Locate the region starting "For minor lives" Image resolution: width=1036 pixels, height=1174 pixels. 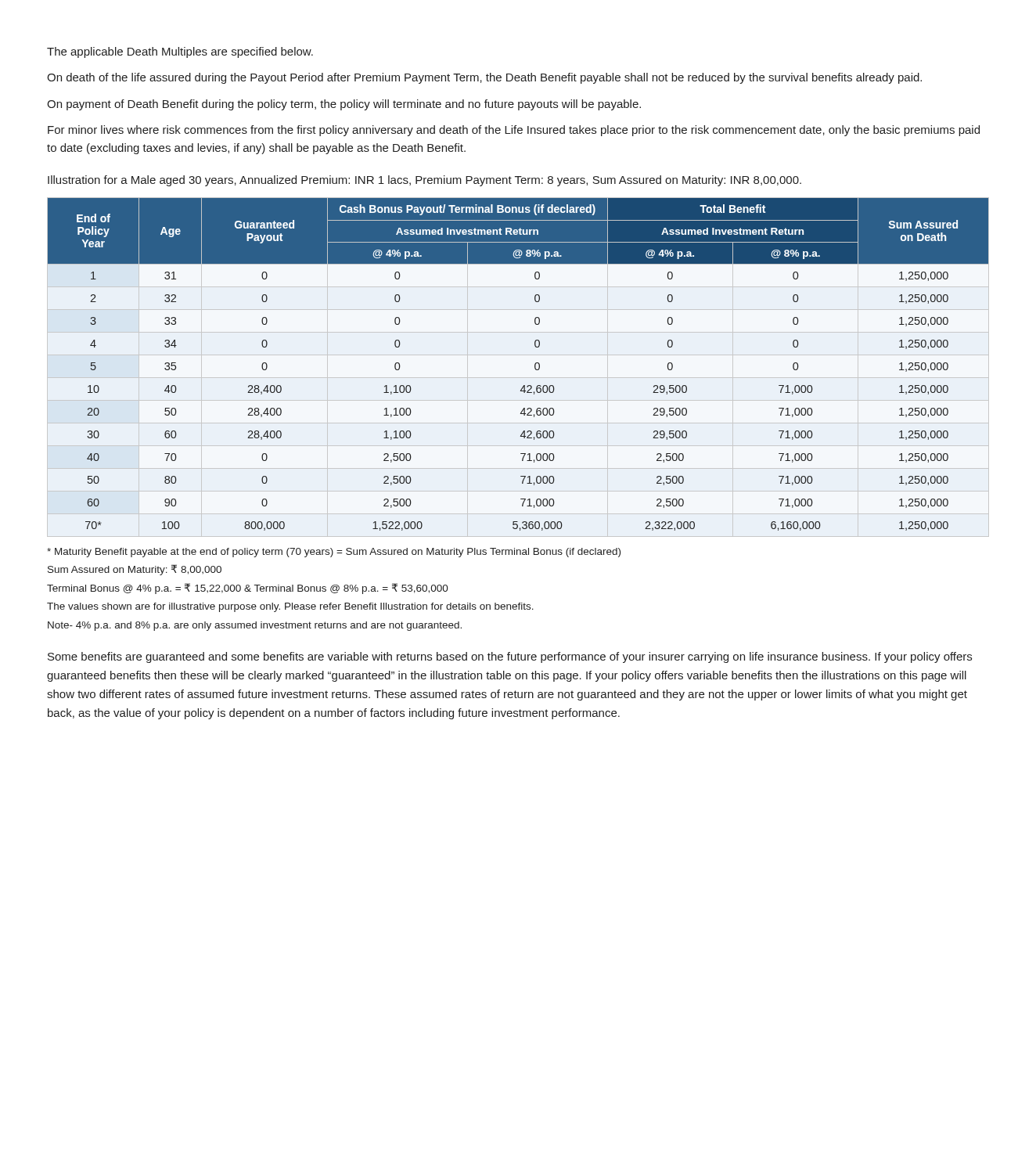[x=514, y=138]
